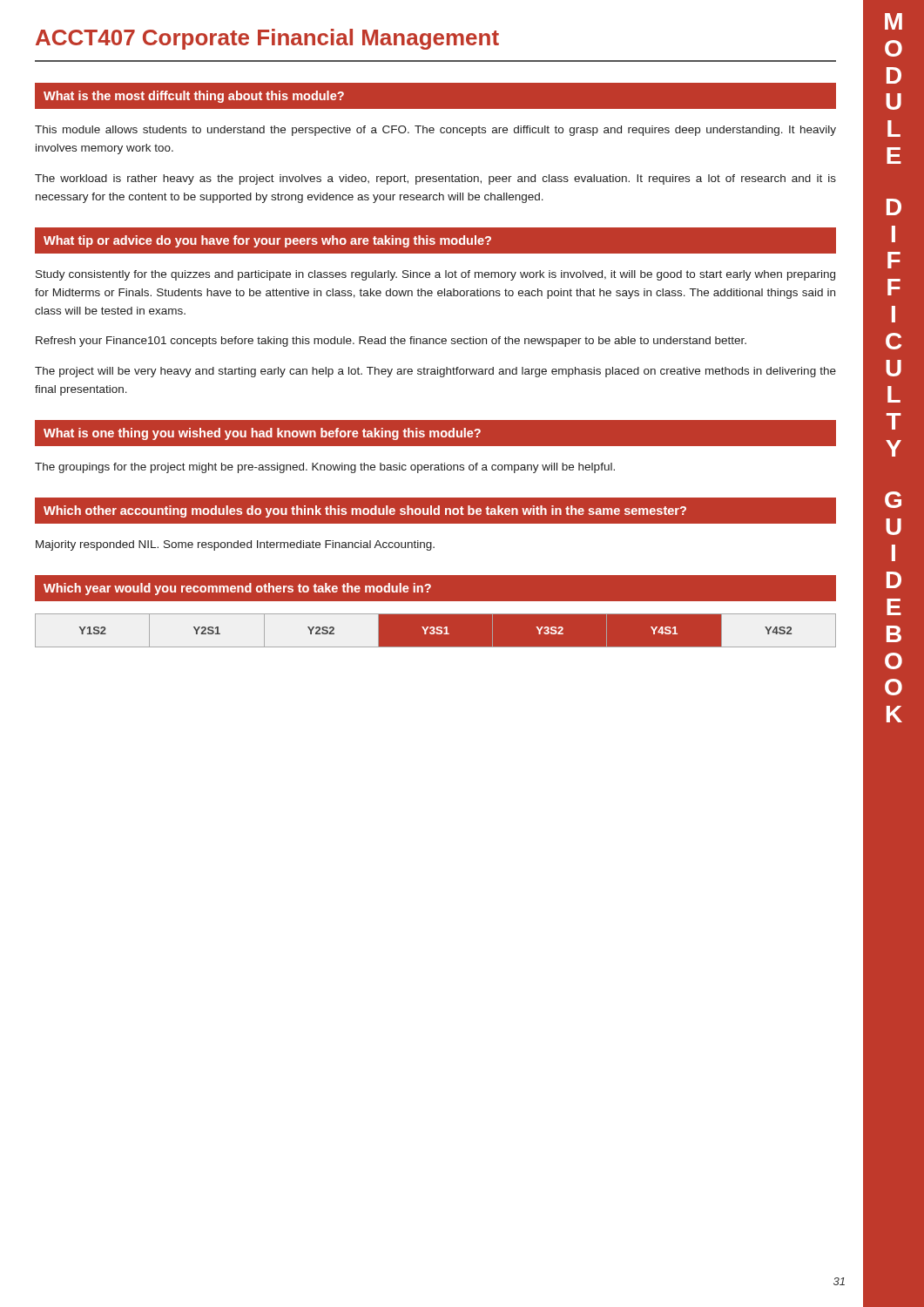Locate the section header that says "What tip or"
Screen dimensions: 1307x924
coord(268,240)
